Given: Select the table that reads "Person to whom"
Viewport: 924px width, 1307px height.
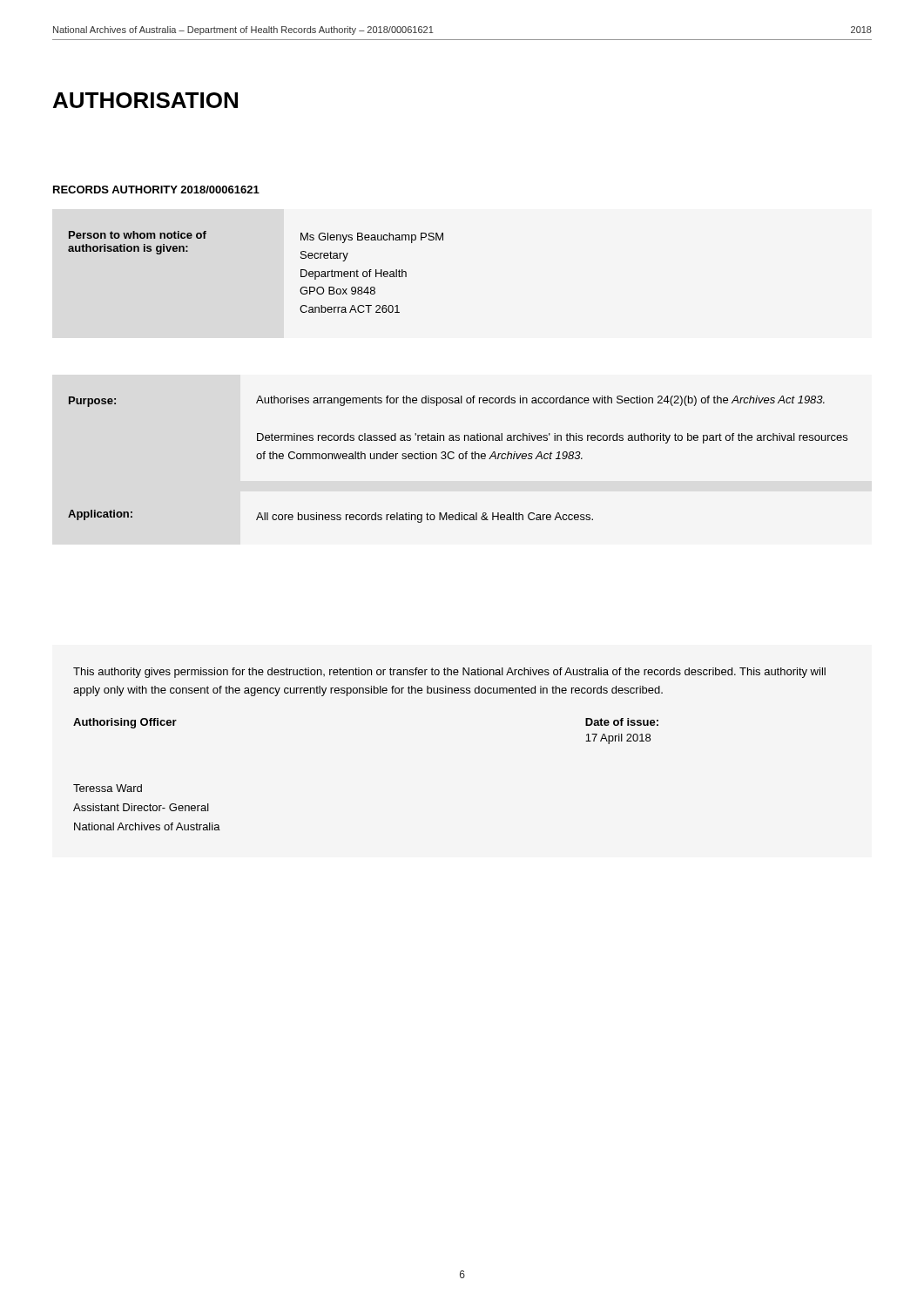Looking at the screenshot, I should click(x=462, y=274).
